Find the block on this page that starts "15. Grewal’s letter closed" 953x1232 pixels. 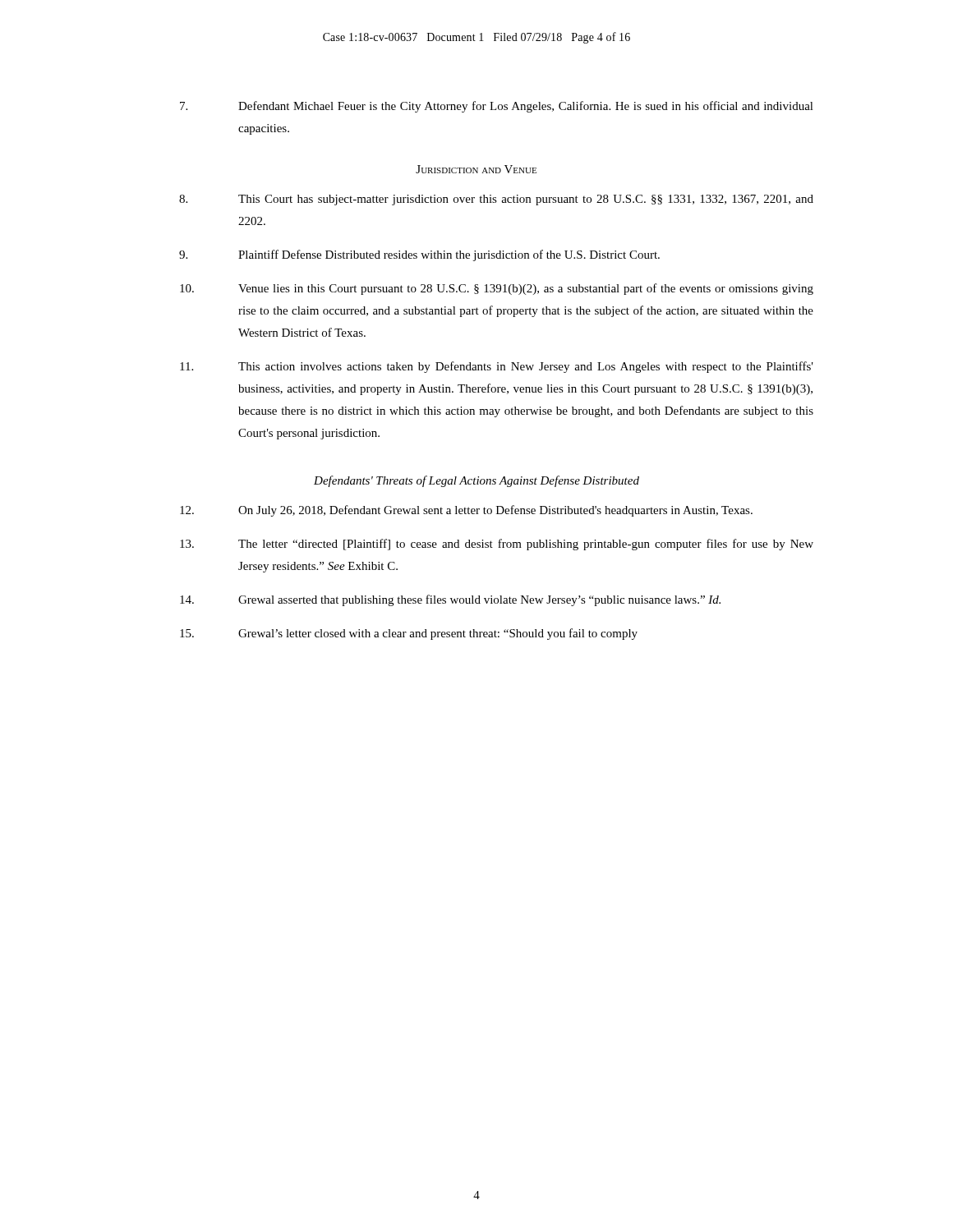[476, 634]
